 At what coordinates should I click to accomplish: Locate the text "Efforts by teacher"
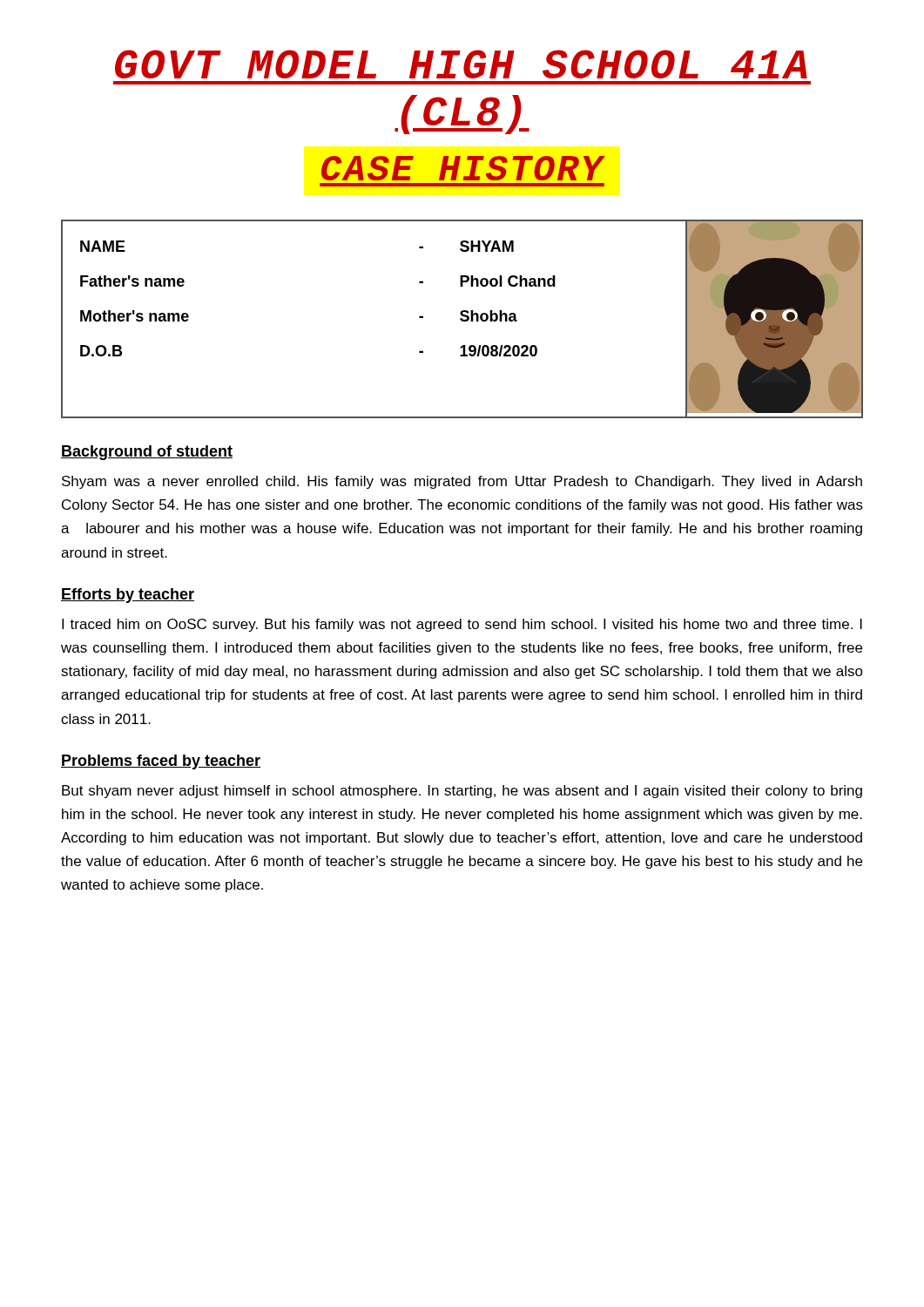coord(128,594)
